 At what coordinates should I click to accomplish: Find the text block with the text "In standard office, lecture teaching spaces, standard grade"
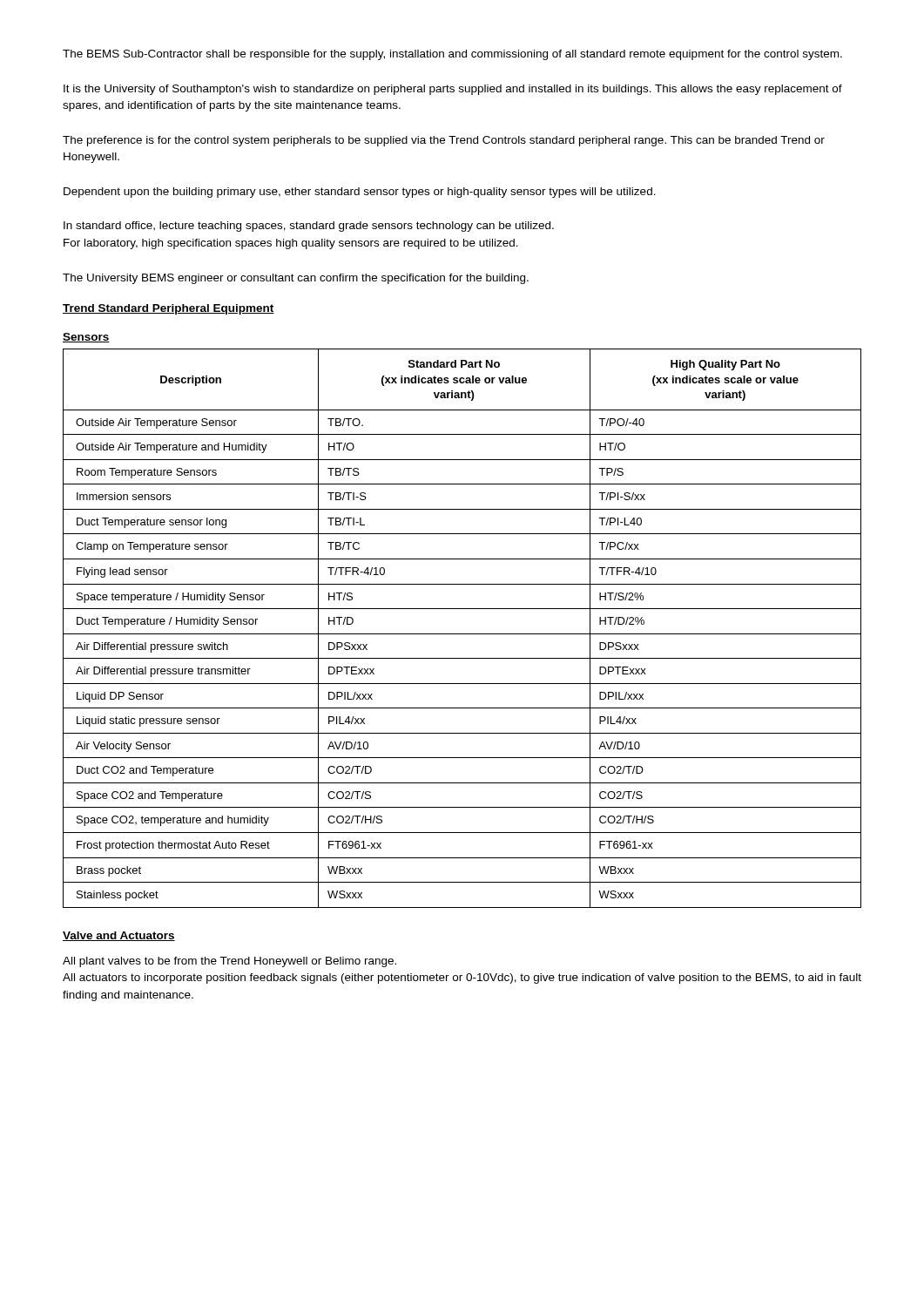point(462,234)
